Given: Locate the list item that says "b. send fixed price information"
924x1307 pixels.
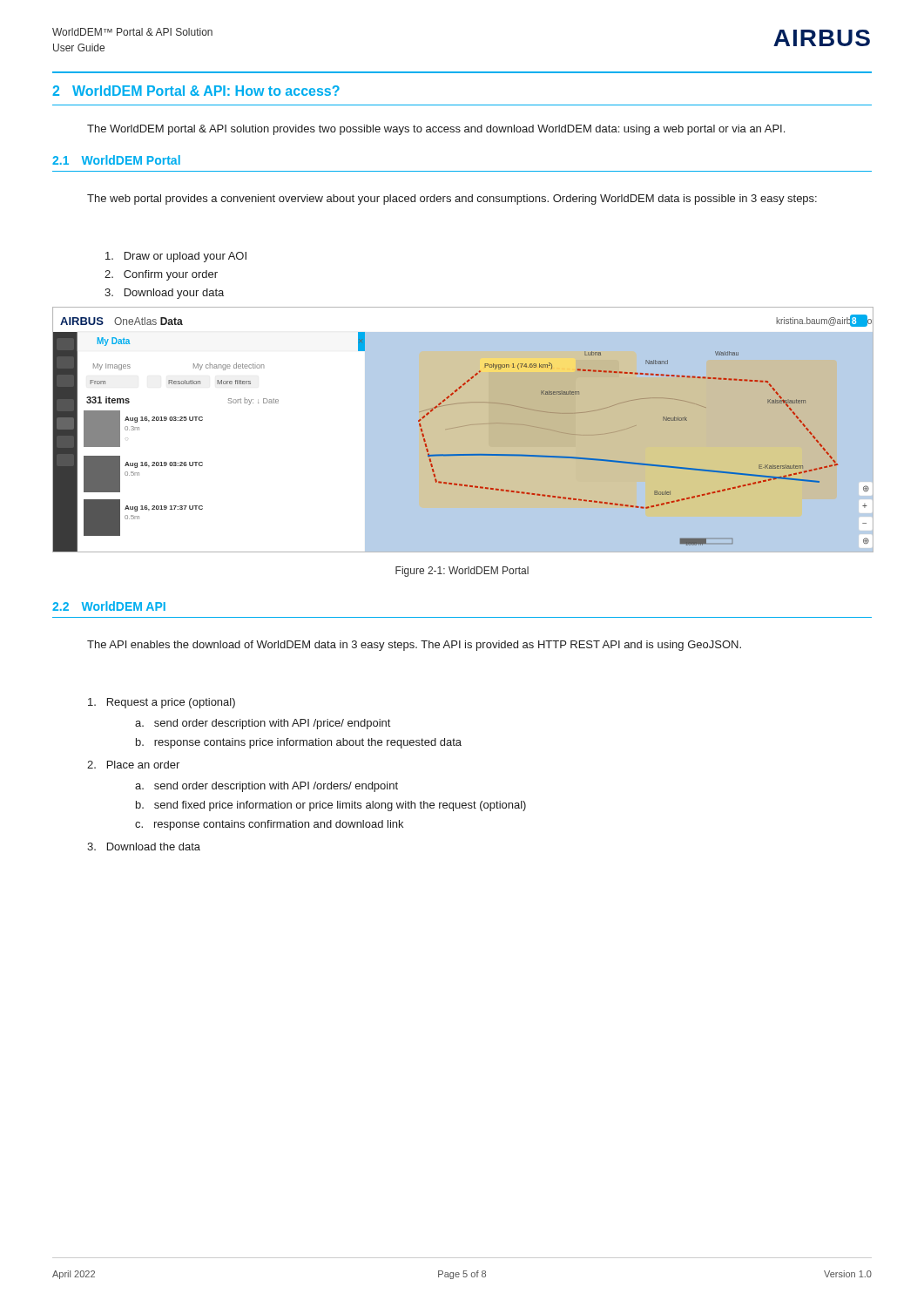Looking at the screenshot, I should pos(331,805).
